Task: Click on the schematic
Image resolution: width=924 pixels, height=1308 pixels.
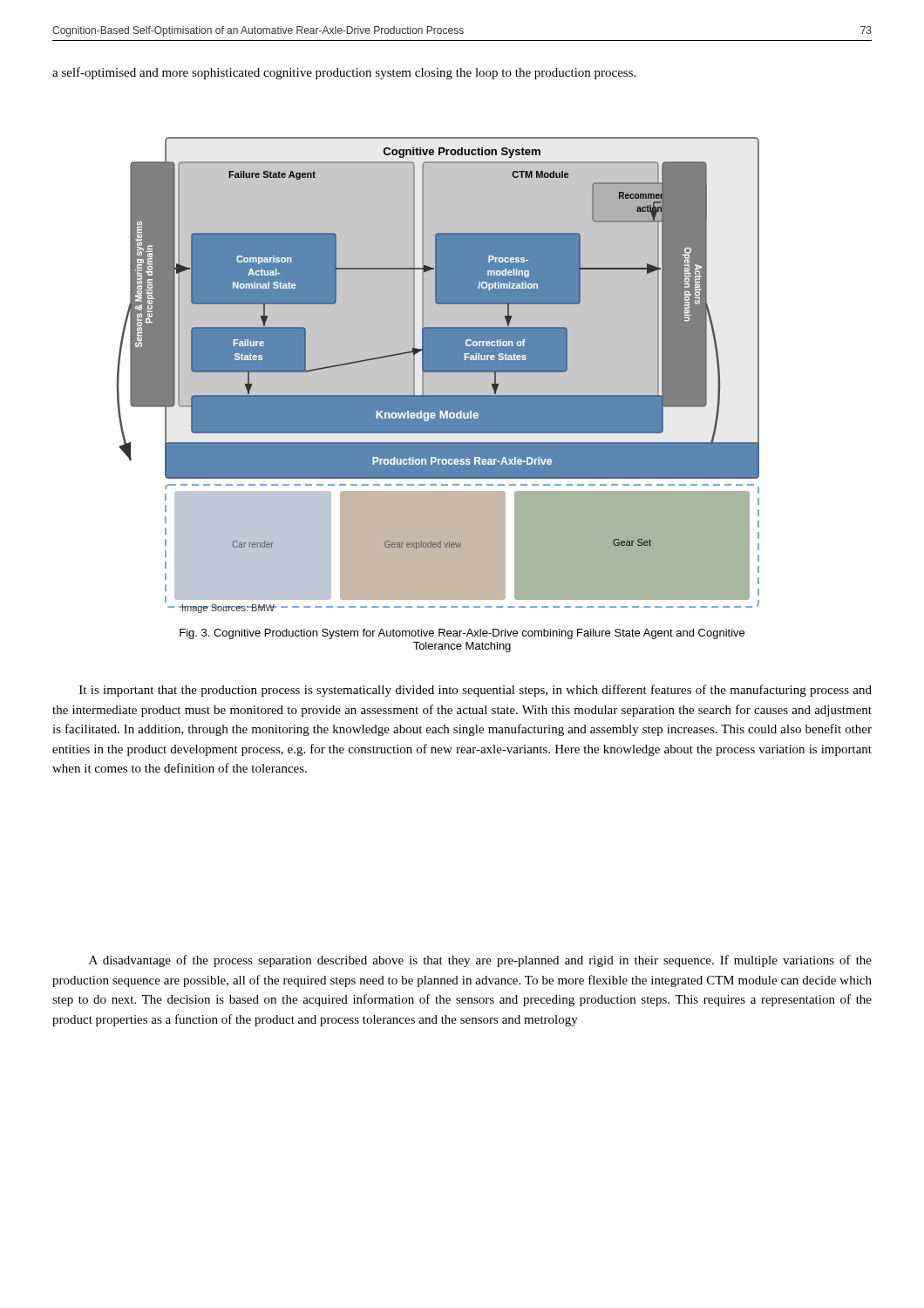Action: [462, 373]
